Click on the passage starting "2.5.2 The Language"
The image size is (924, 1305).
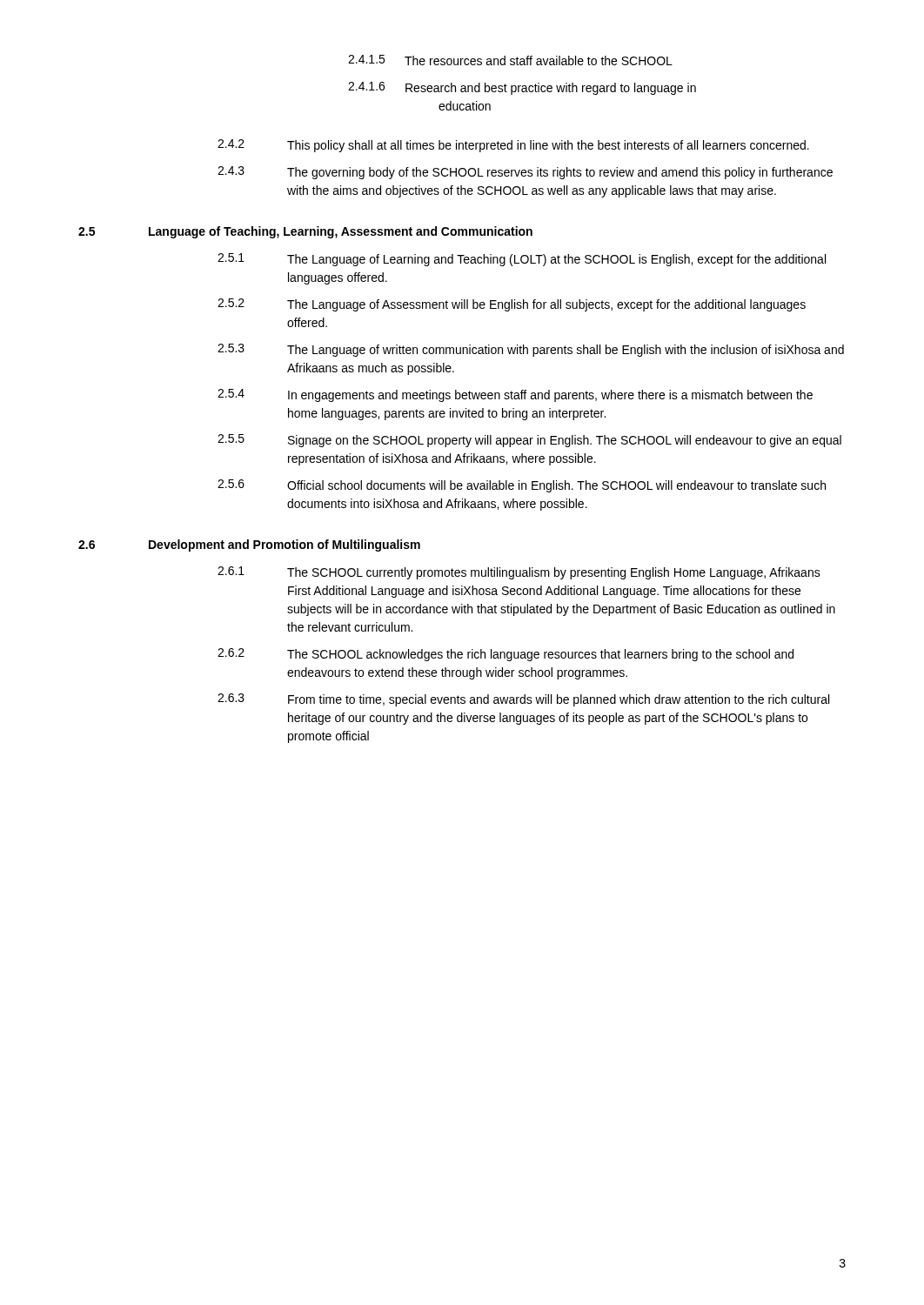click(x=532, y=314)
